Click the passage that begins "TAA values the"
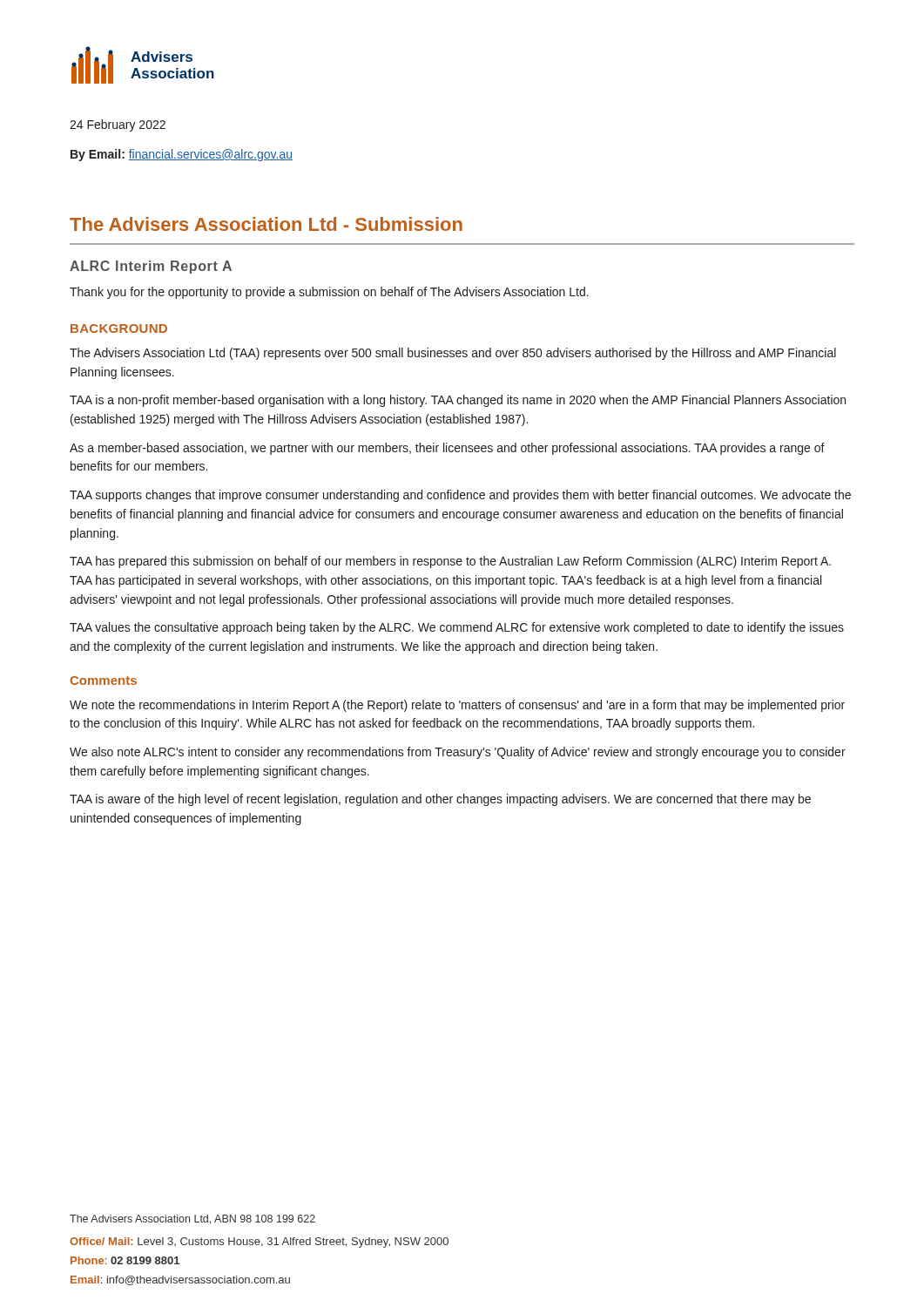Viewport: 924px width, 1307px height. pyautogui.click(x=457, y=637)
